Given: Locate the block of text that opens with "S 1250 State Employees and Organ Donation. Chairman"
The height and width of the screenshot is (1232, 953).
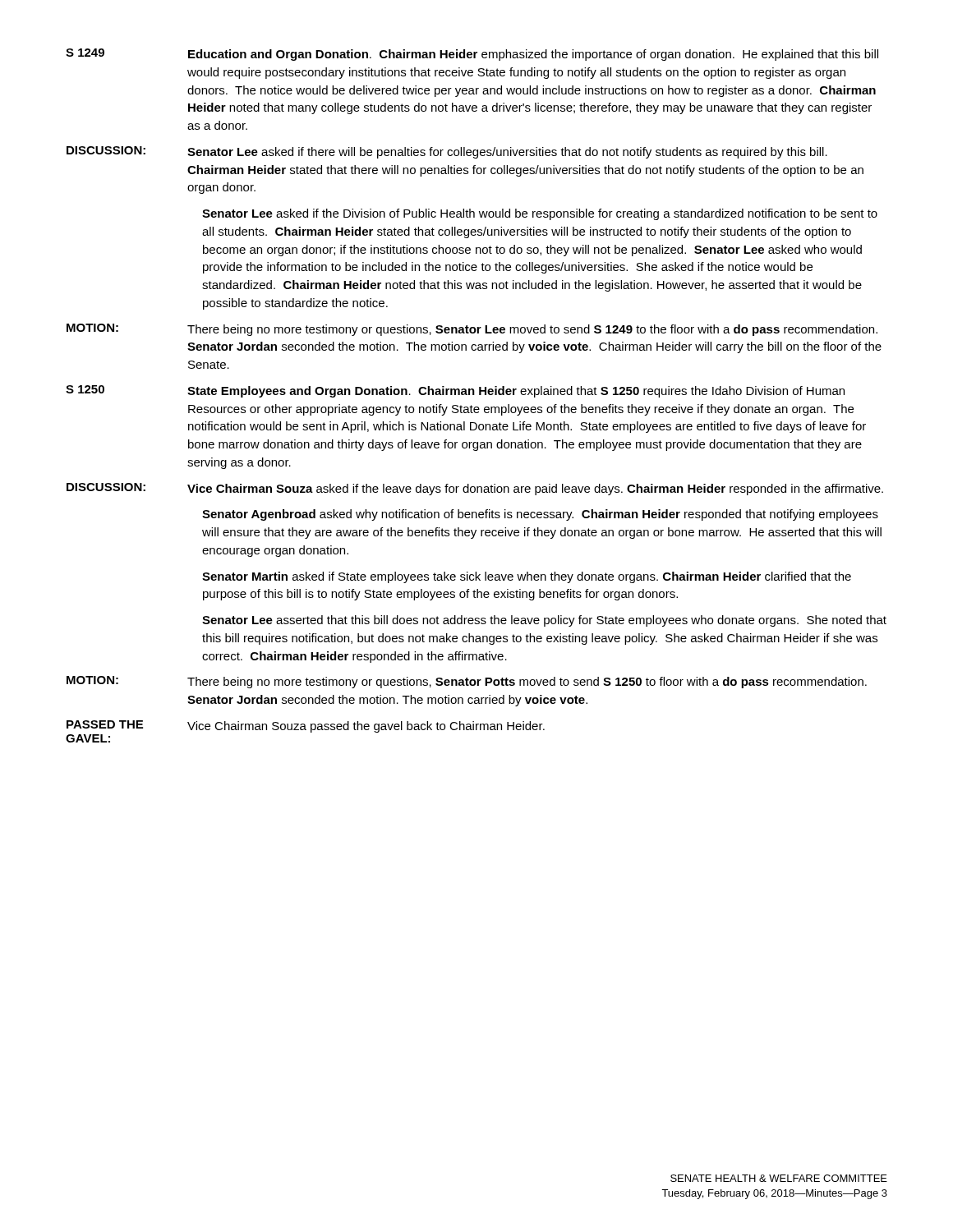Looking at the screenshot, I should click(x=476, y=426).
